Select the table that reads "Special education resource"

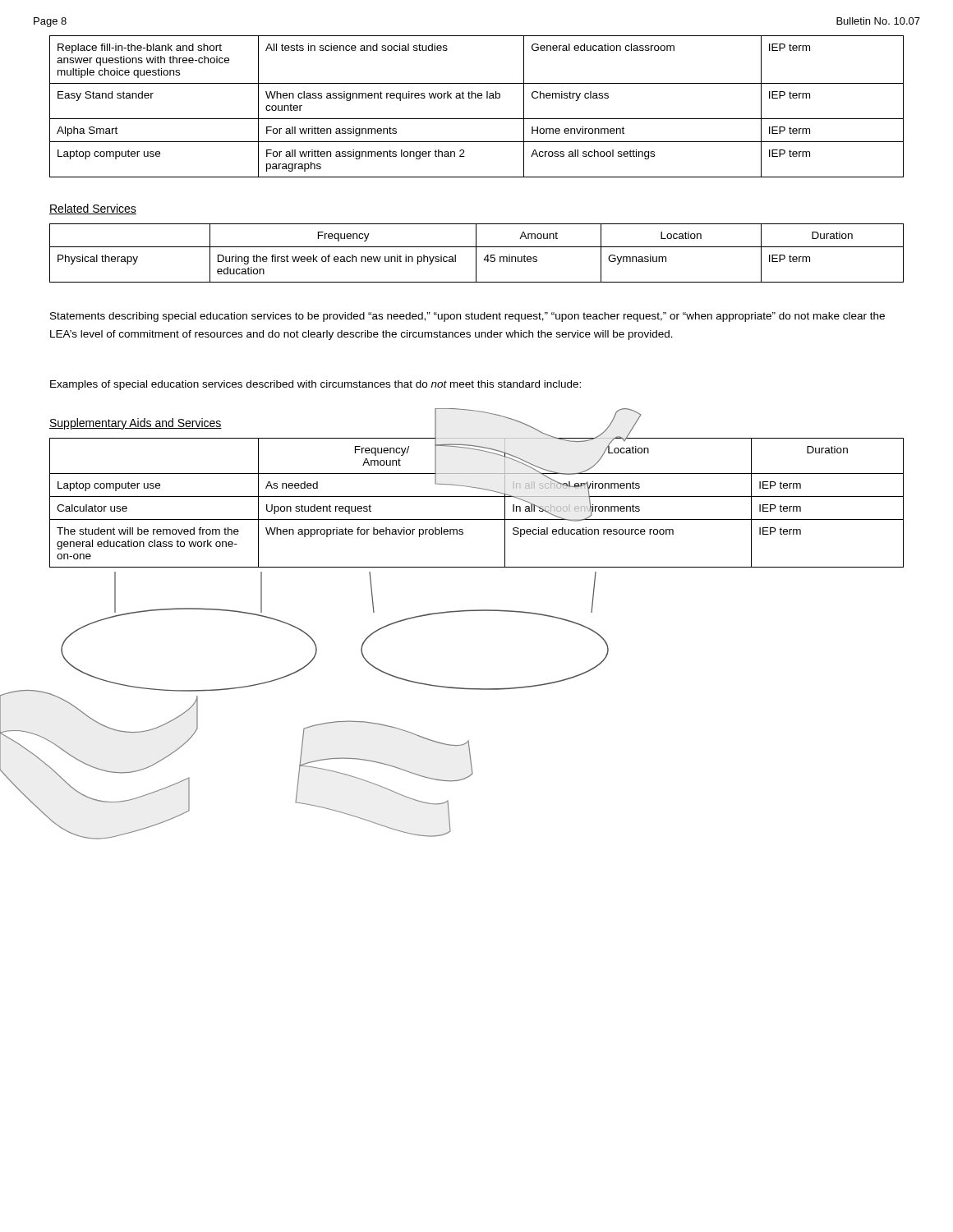point(476,502)
